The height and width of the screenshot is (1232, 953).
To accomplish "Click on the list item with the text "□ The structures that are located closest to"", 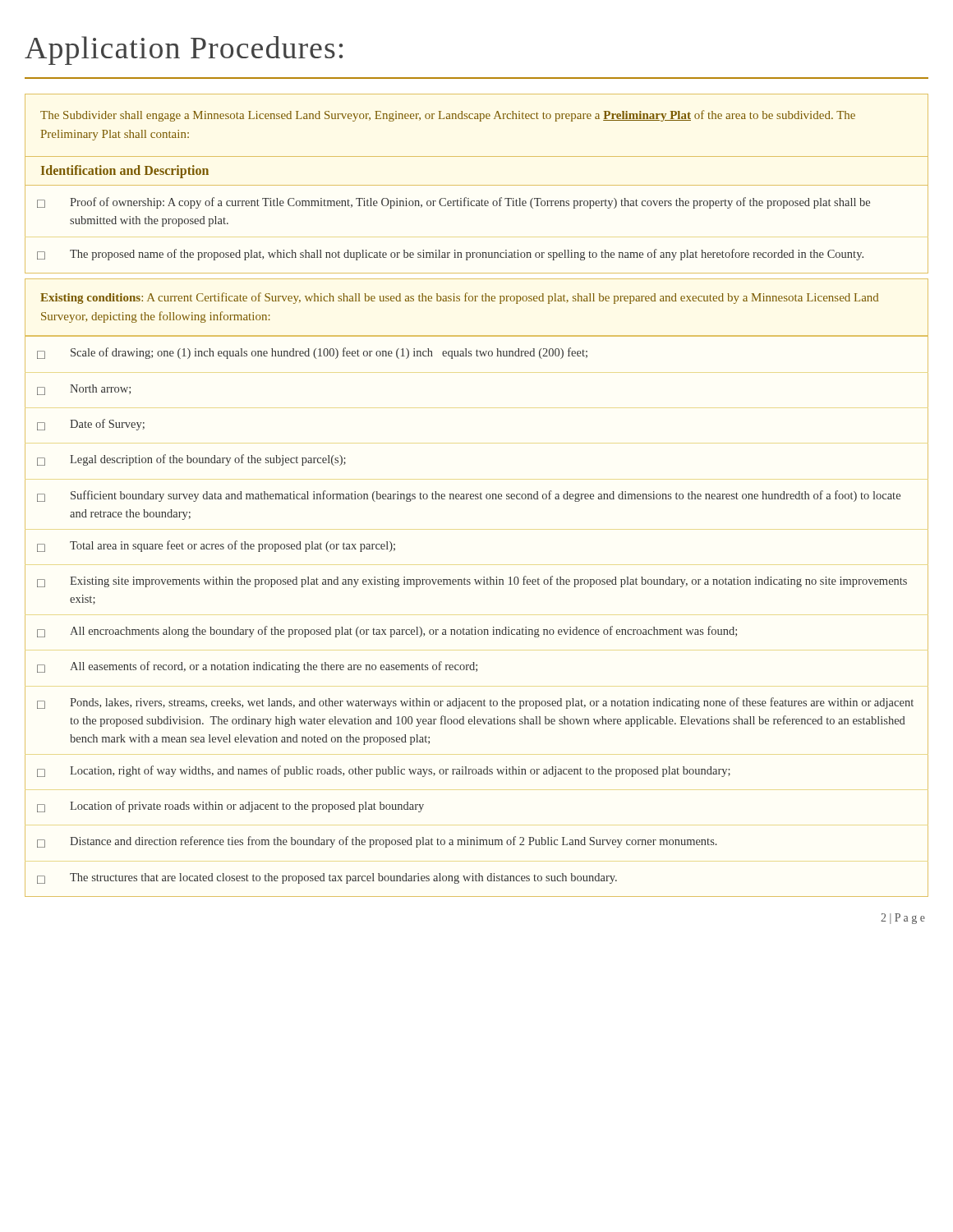I will coord(476,879).
